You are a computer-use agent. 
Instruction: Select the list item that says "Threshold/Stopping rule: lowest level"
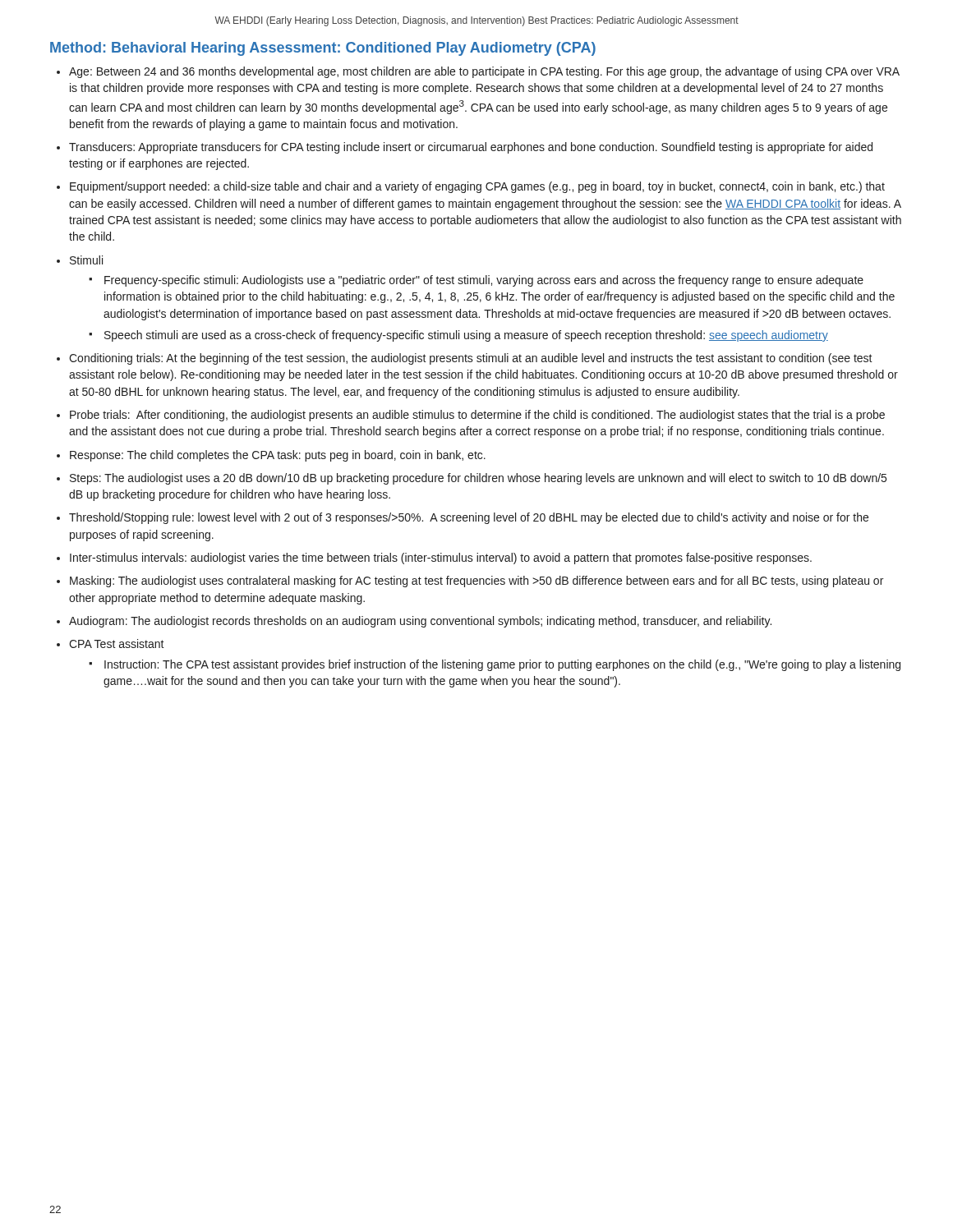469,526
